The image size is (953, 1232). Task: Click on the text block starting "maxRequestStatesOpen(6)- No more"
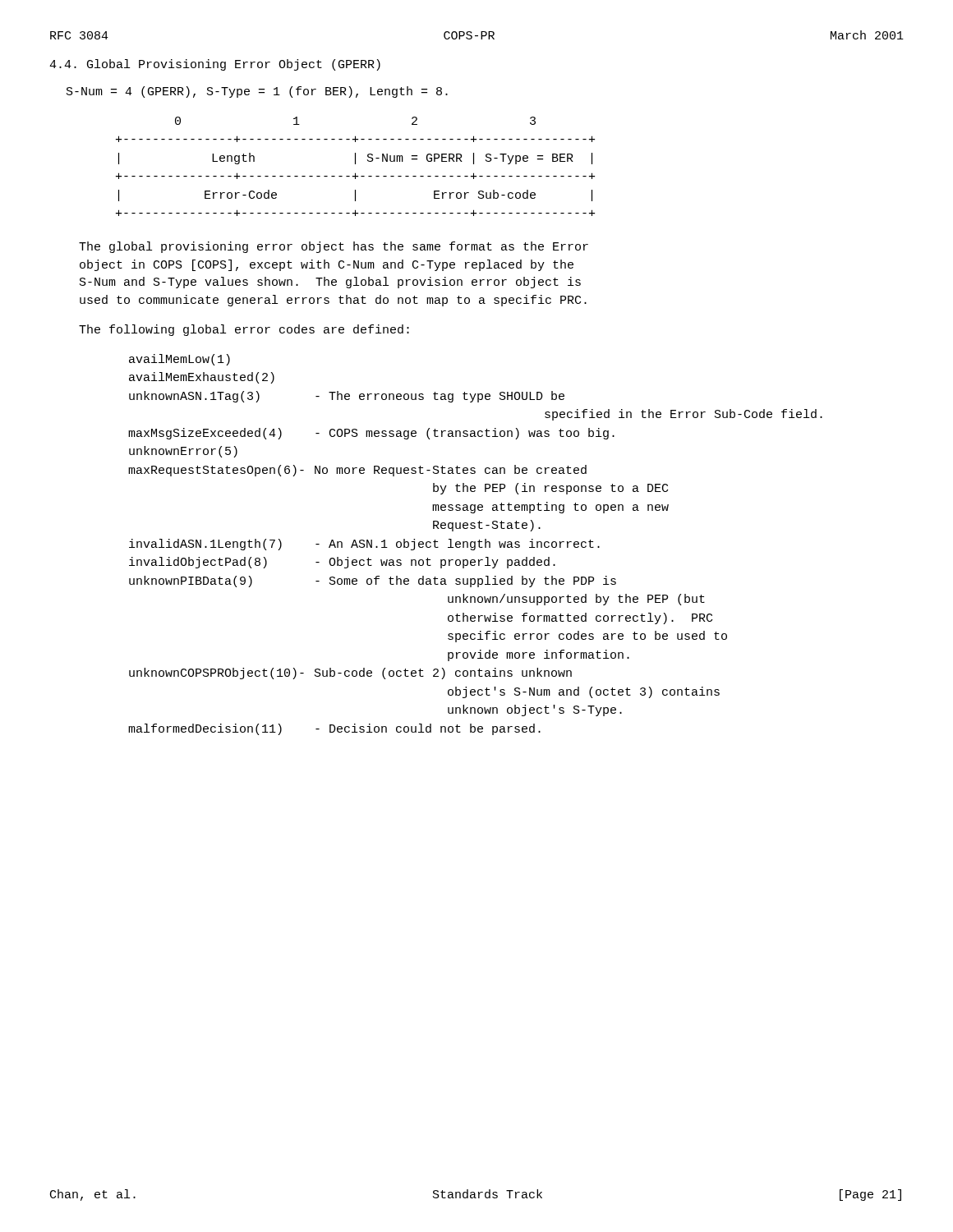tap(357, 471)
